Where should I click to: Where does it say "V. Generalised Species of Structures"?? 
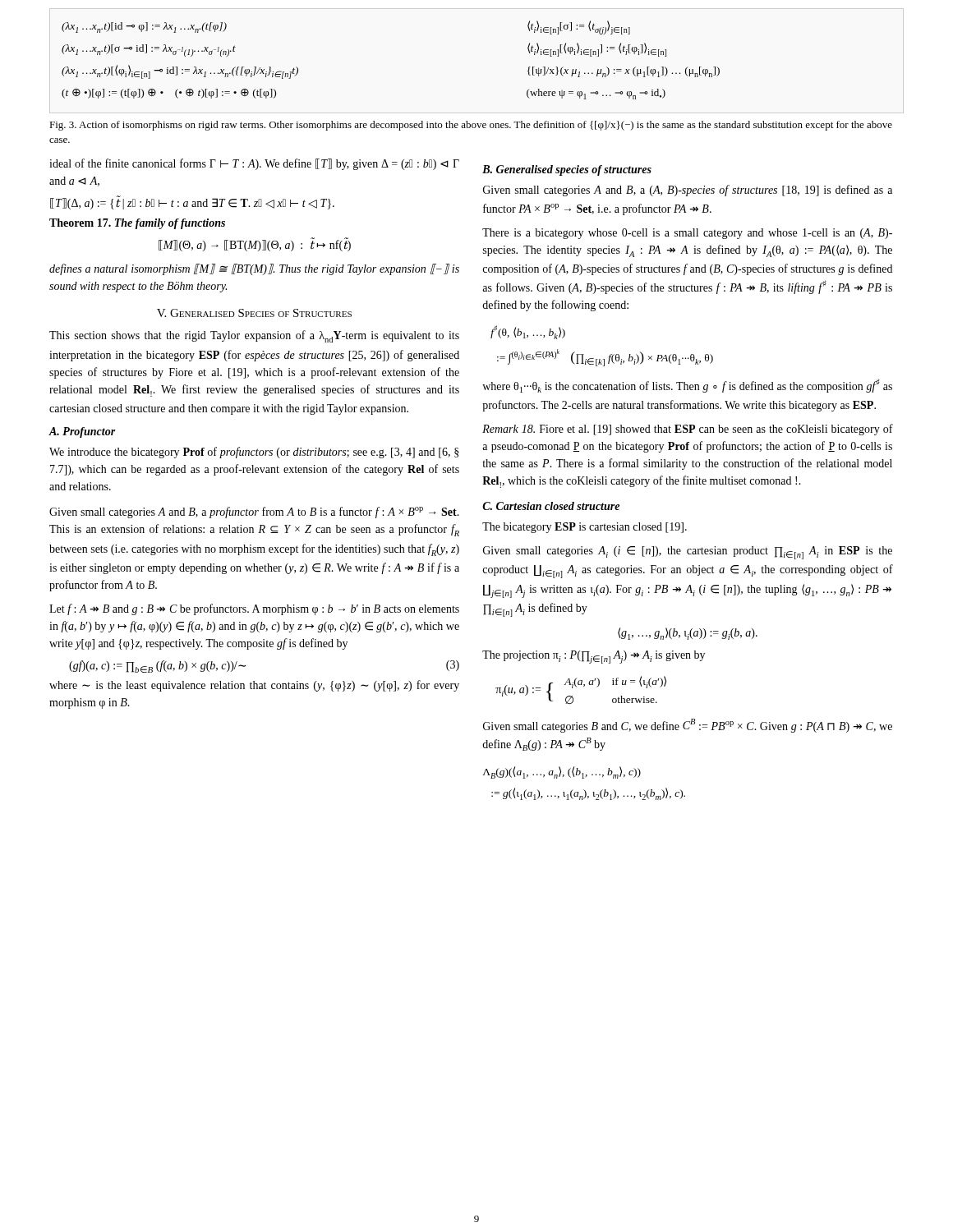coord(254,313)
